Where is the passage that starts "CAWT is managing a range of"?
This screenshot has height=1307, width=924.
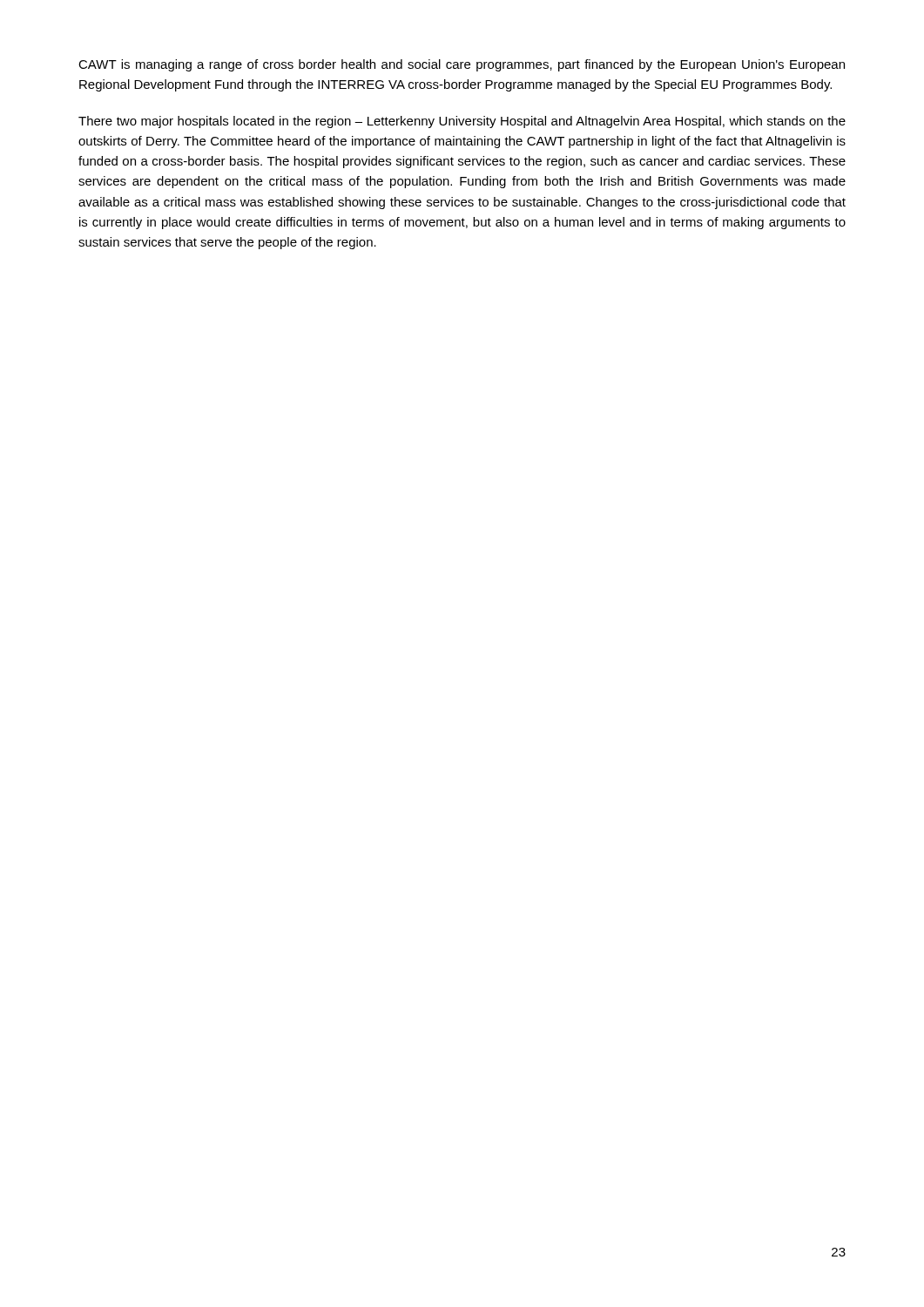(x=462, y=74)
